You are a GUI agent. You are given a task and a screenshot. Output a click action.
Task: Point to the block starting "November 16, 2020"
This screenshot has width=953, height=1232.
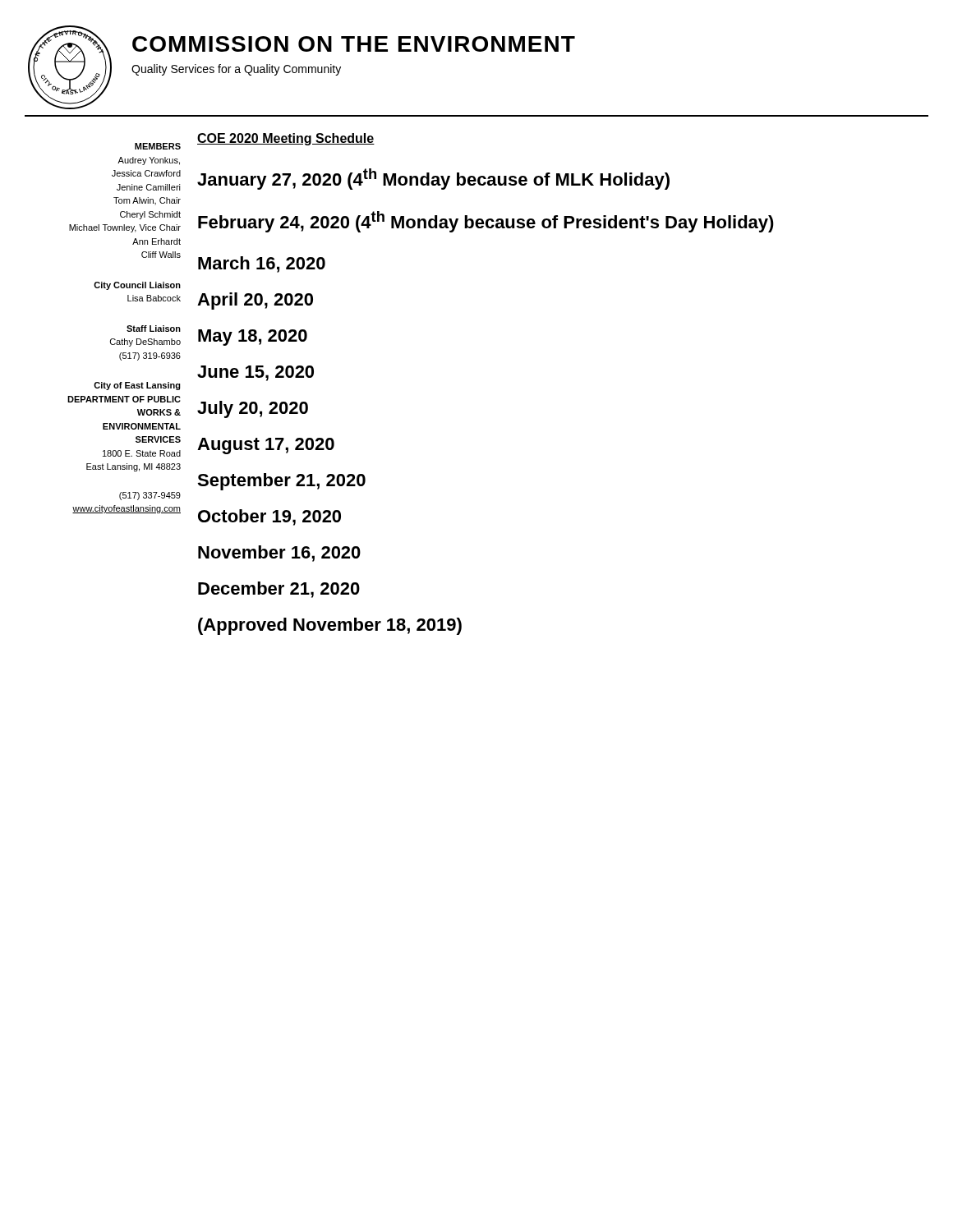click(279, 552)
